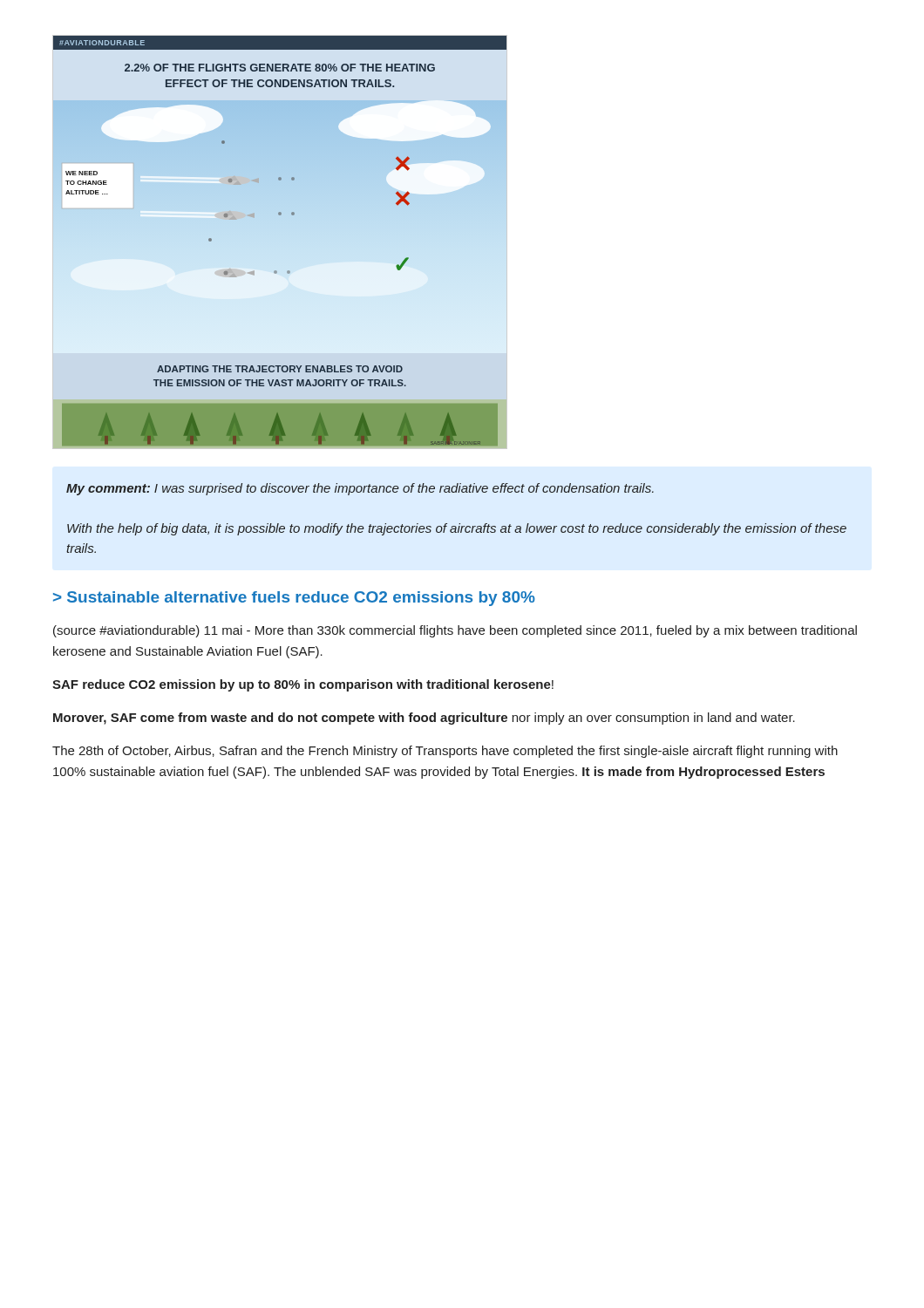Click on the passage starting "> Sustainable alternative fuels"
This screenshot has height=1308, width=924.
(294, 596)
